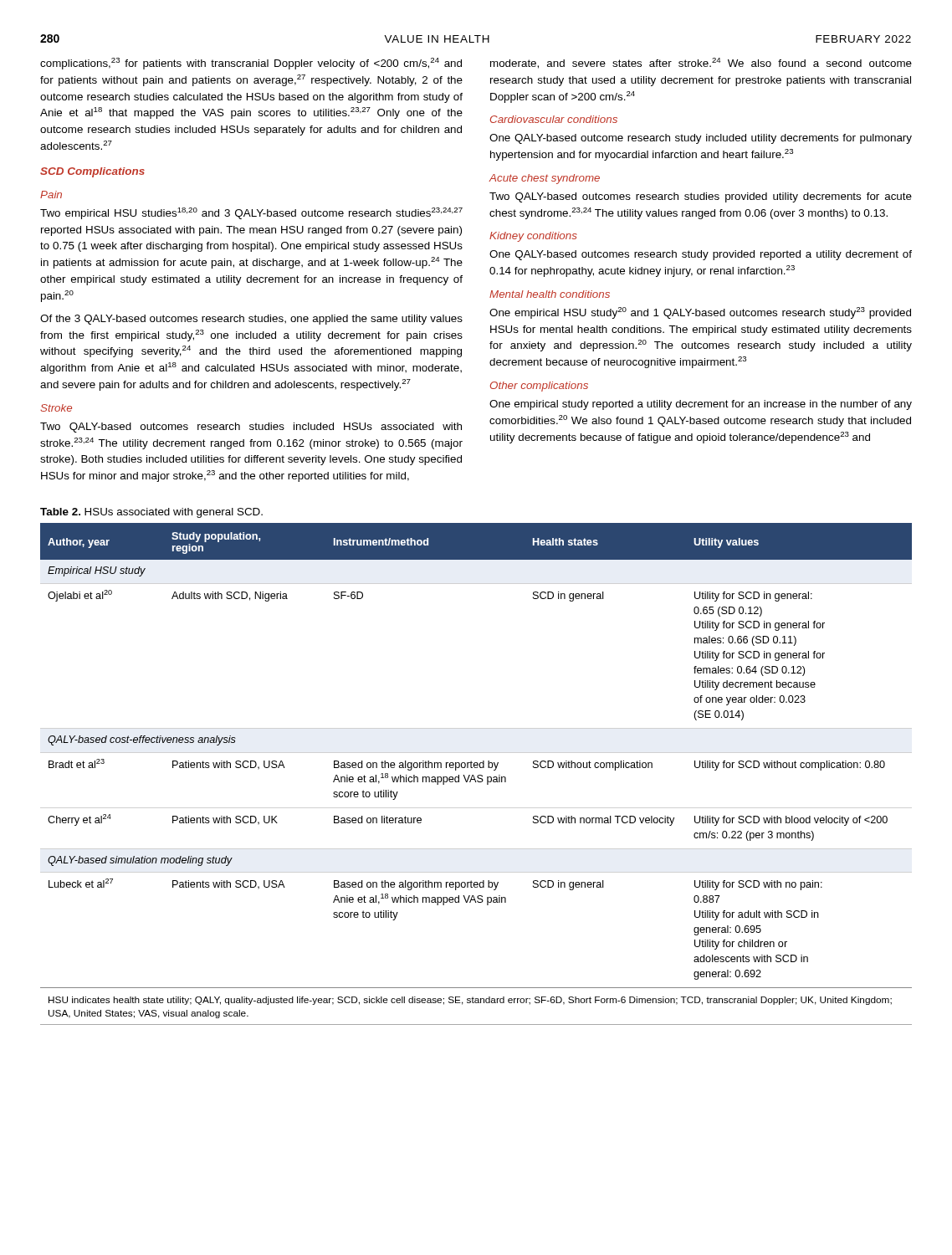The image size is (952, 1255).
Task: Locate the passage starting "SCD Complications"
Action: pyautogui.click(x=93, y=171)
